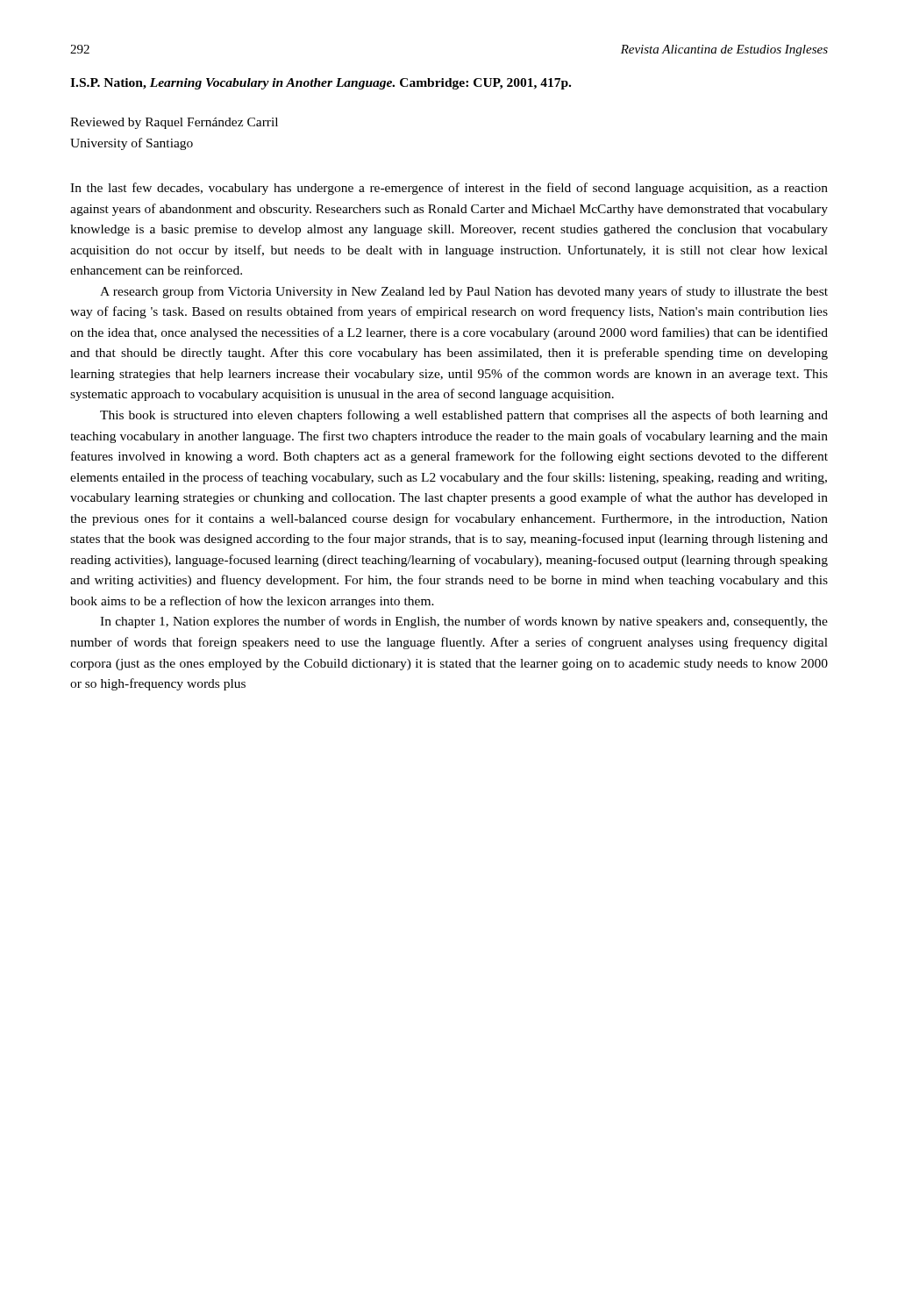Viewport: 898px width, 1316px height.
Task: Locate the block of text that opens with "A research group from"
Action: [449, 342]
